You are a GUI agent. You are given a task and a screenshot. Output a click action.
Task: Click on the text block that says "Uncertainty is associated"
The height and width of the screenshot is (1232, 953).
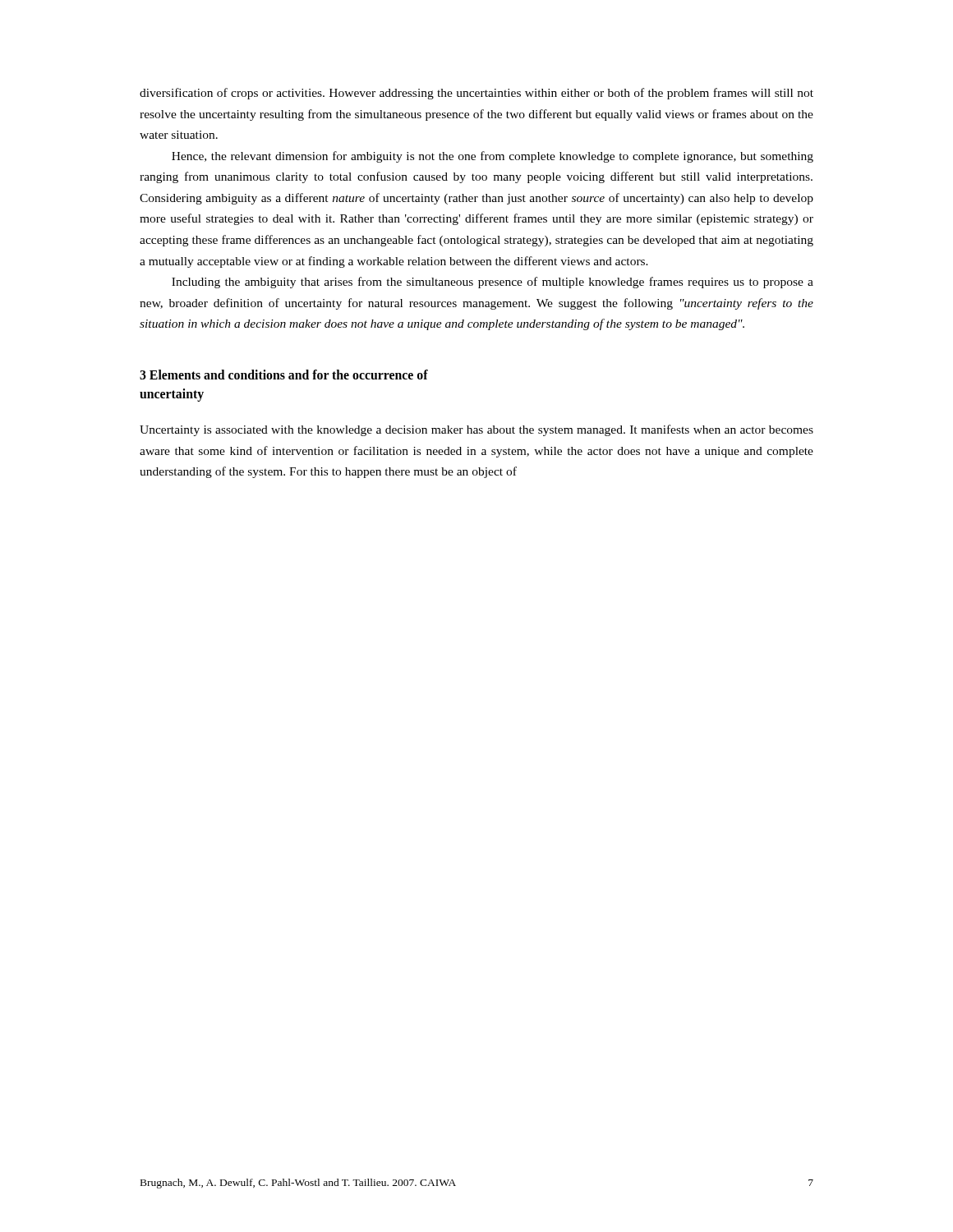point(476,450)
